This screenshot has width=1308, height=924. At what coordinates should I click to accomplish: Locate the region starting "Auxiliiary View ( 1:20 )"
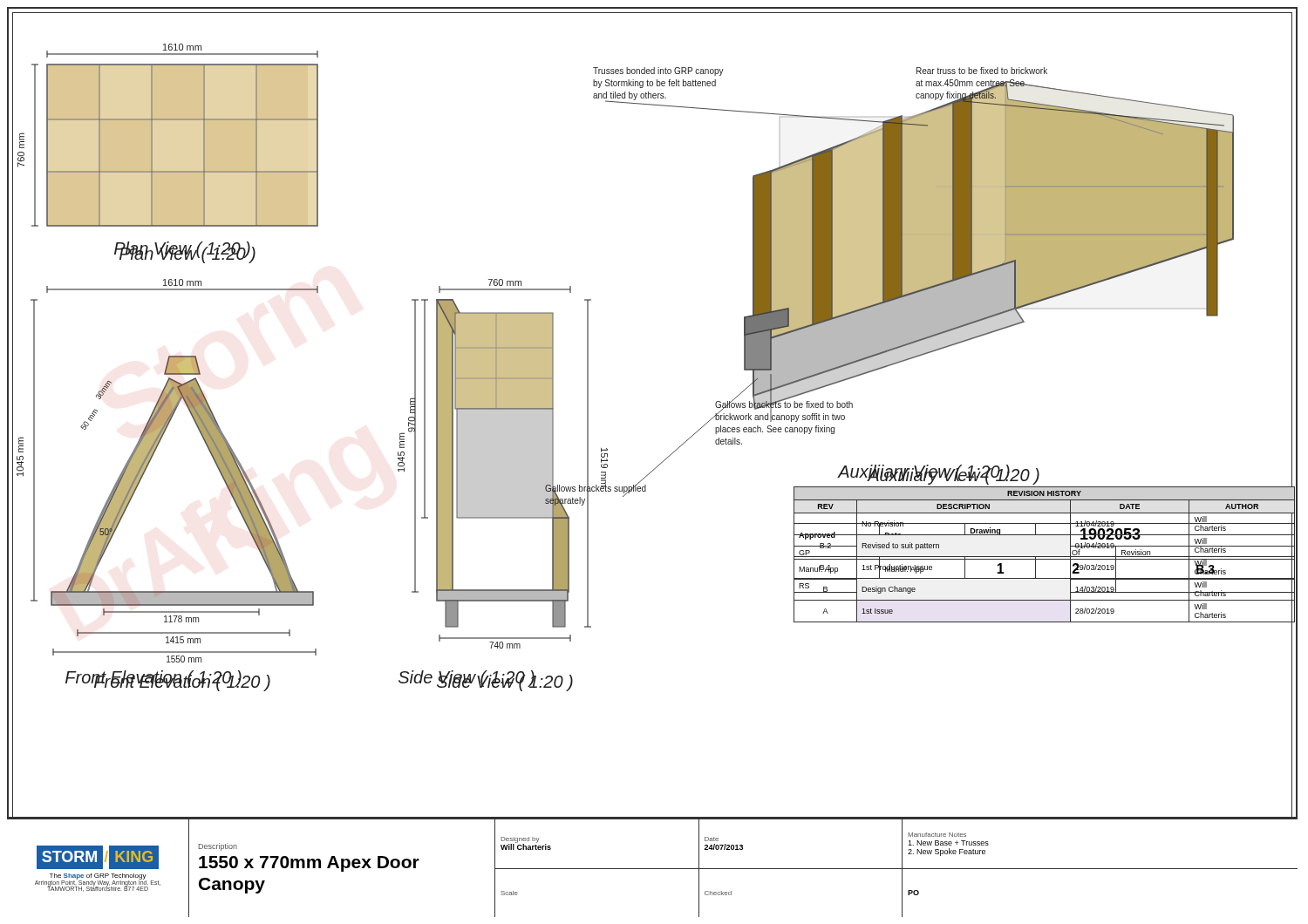(924, 472)
